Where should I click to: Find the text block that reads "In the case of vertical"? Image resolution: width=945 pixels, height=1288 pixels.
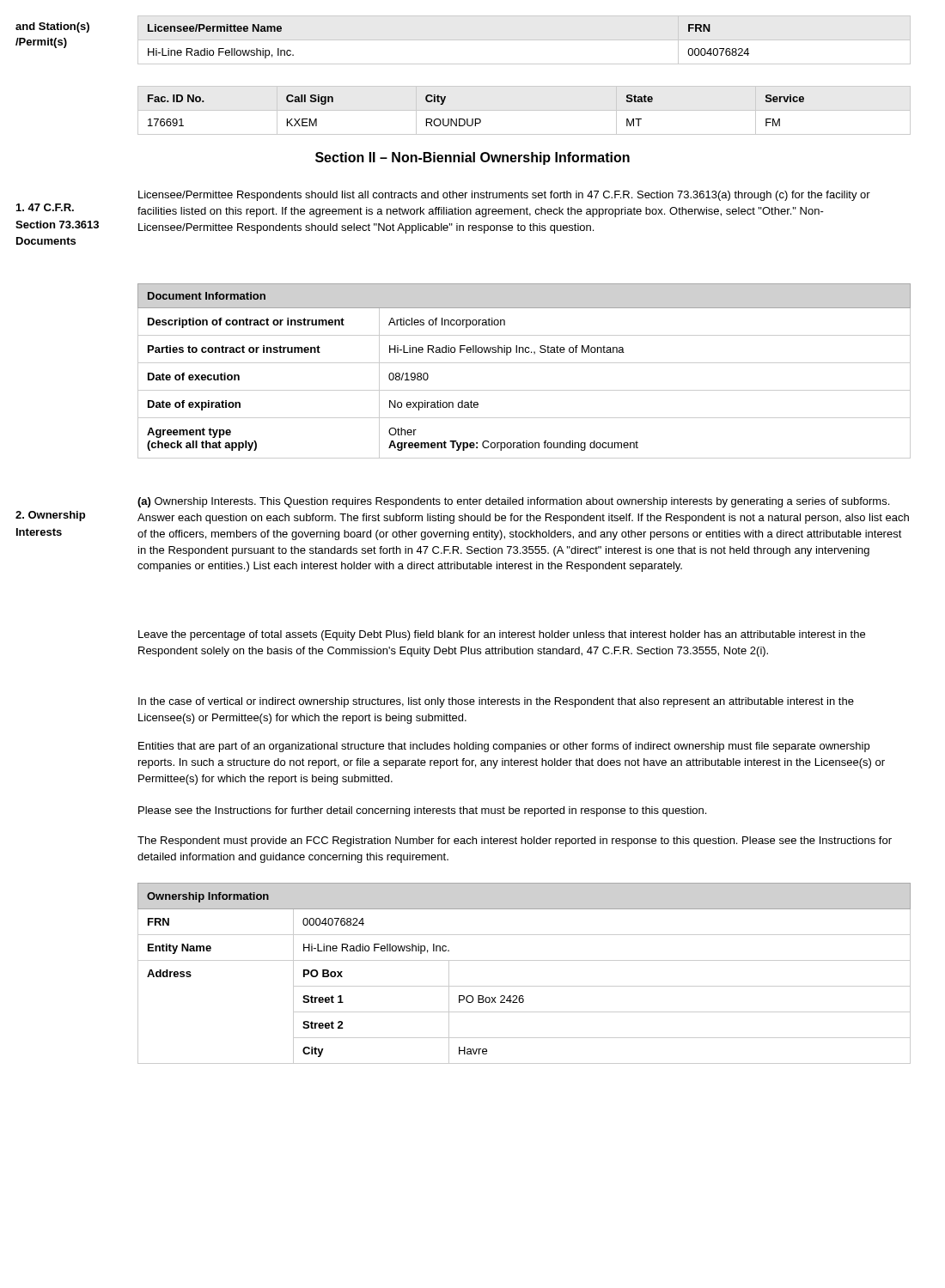[496, 709]
